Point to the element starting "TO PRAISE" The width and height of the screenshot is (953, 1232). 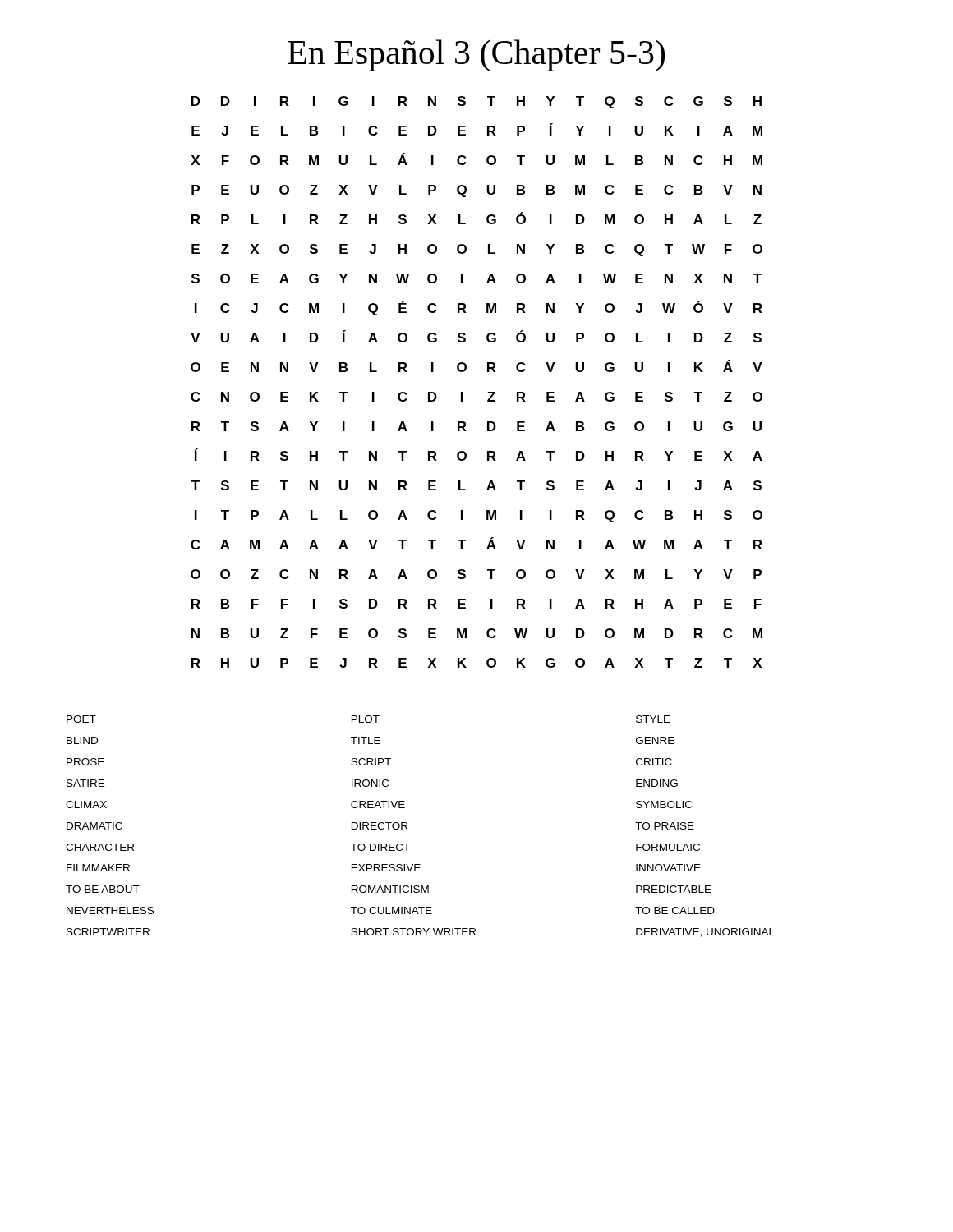(665, 826)
